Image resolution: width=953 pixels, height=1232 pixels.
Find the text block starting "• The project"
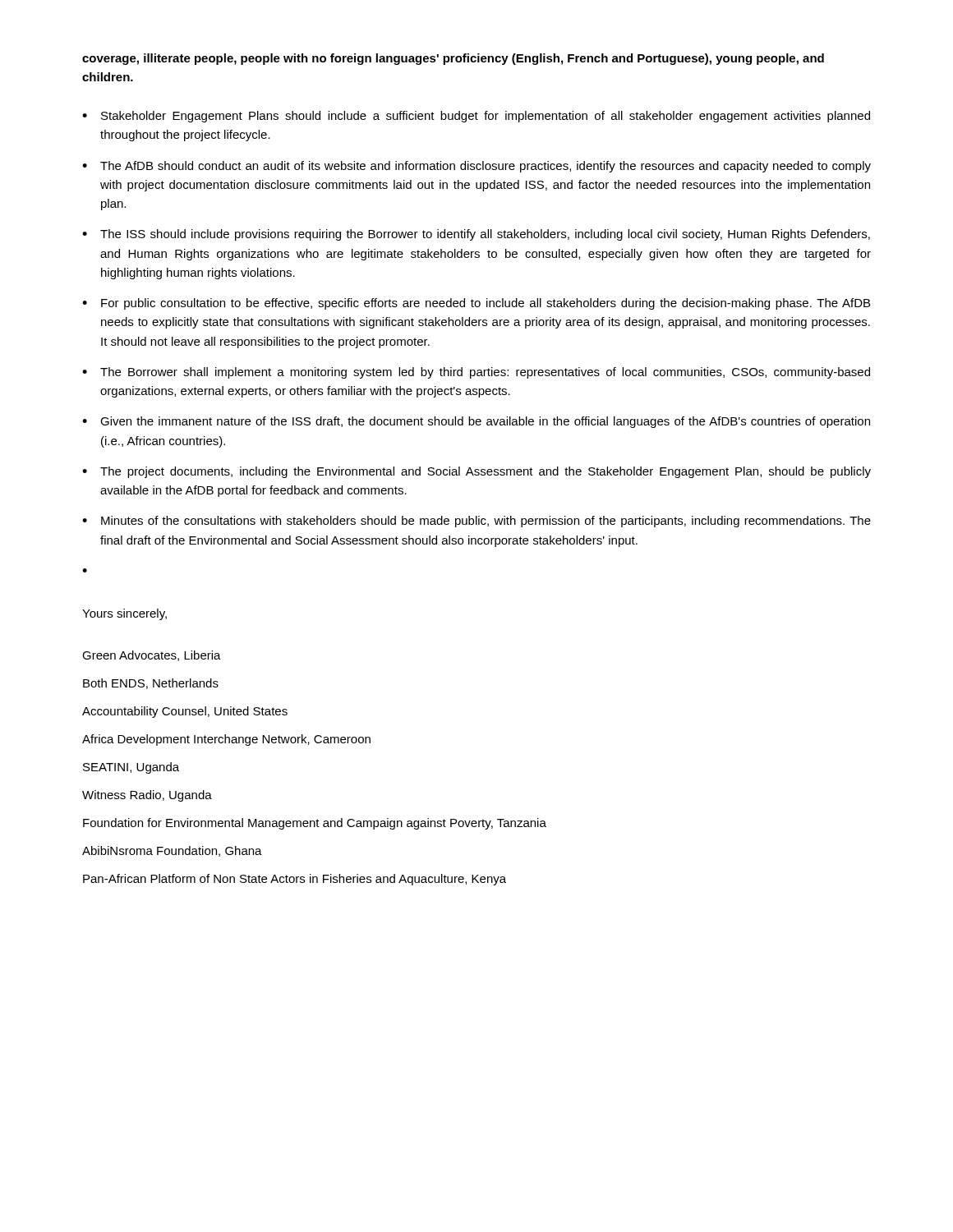476,480
